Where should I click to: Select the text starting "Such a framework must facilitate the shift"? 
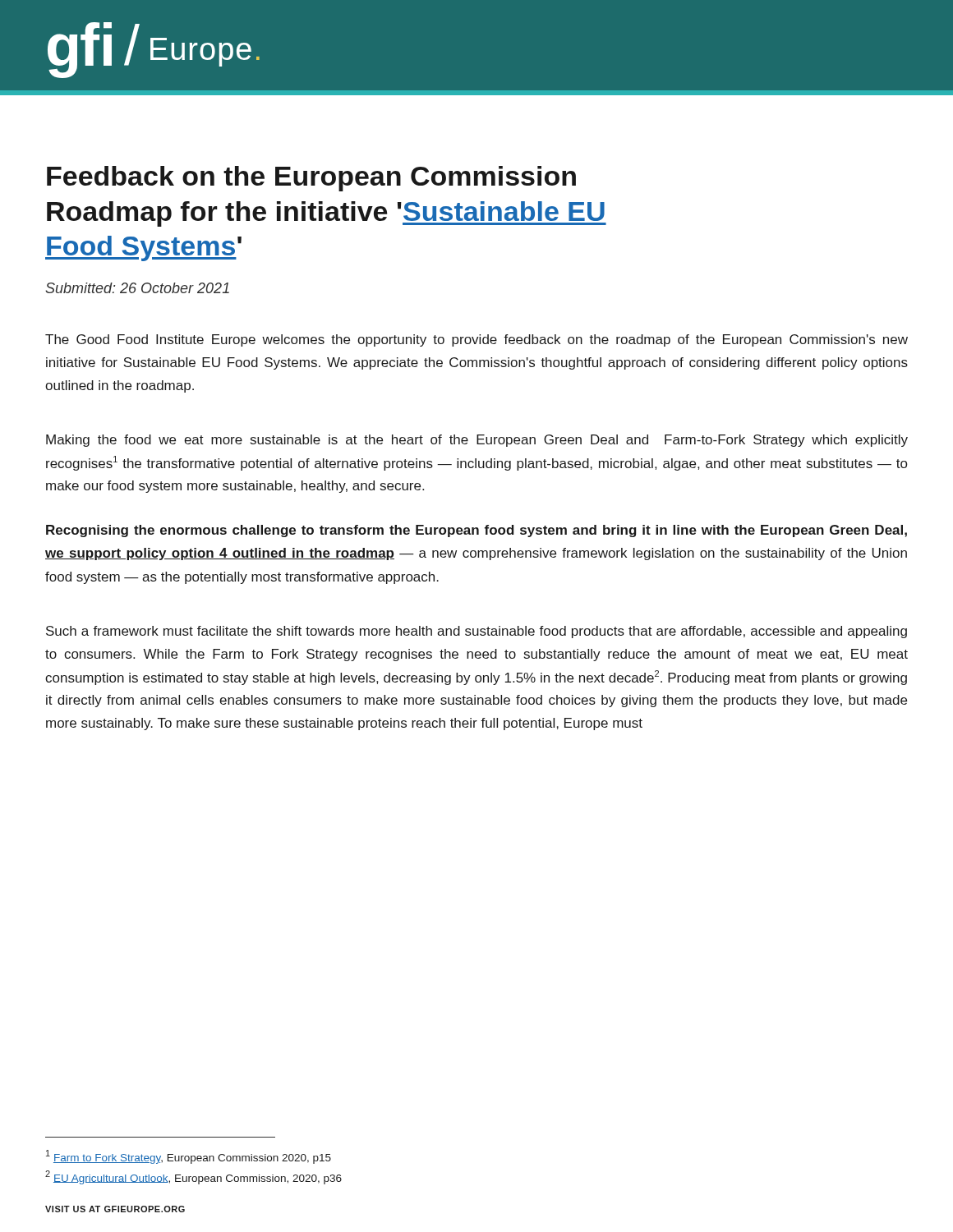[x=476, y=678]
